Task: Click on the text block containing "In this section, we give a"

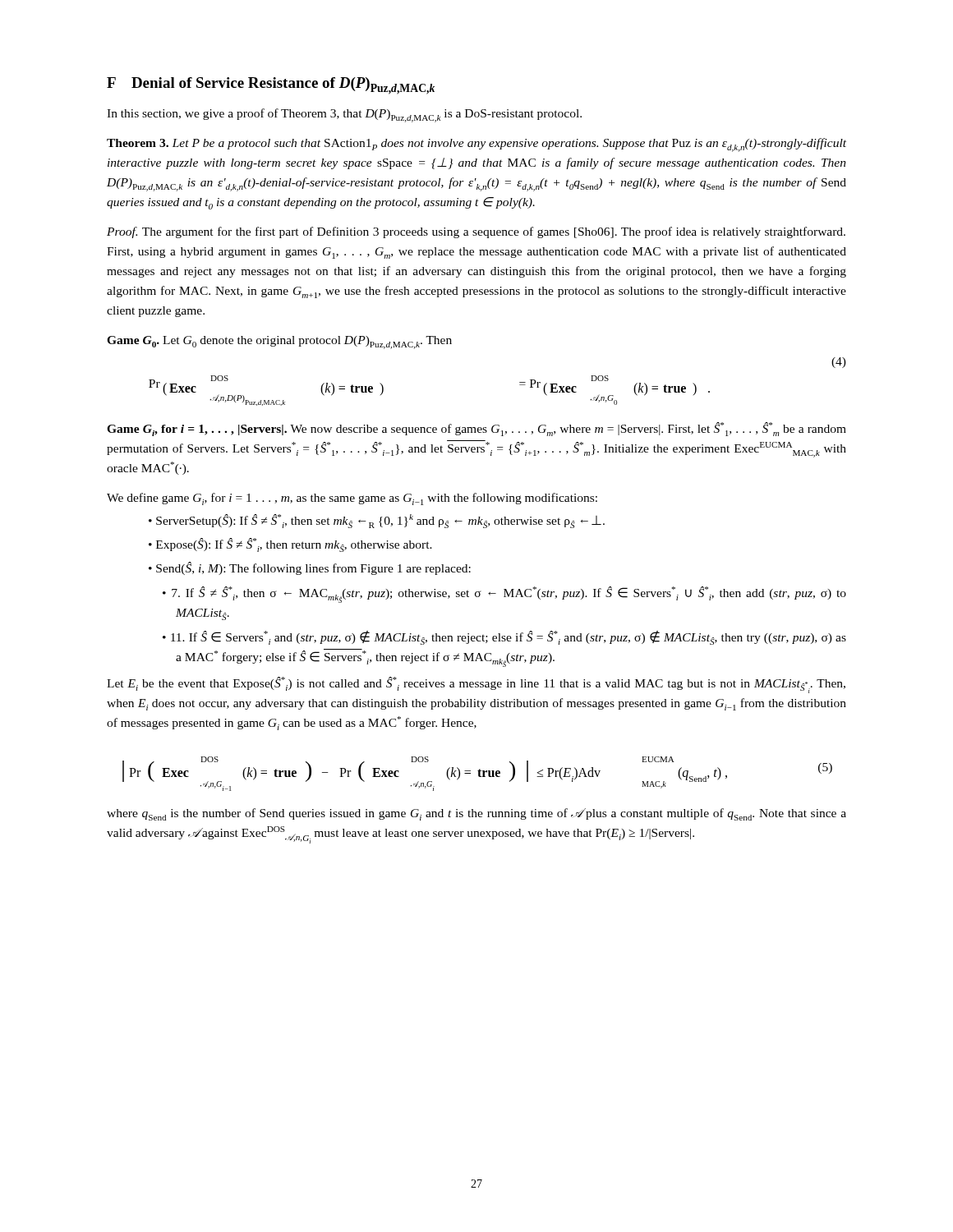Action: pos(476,113)
